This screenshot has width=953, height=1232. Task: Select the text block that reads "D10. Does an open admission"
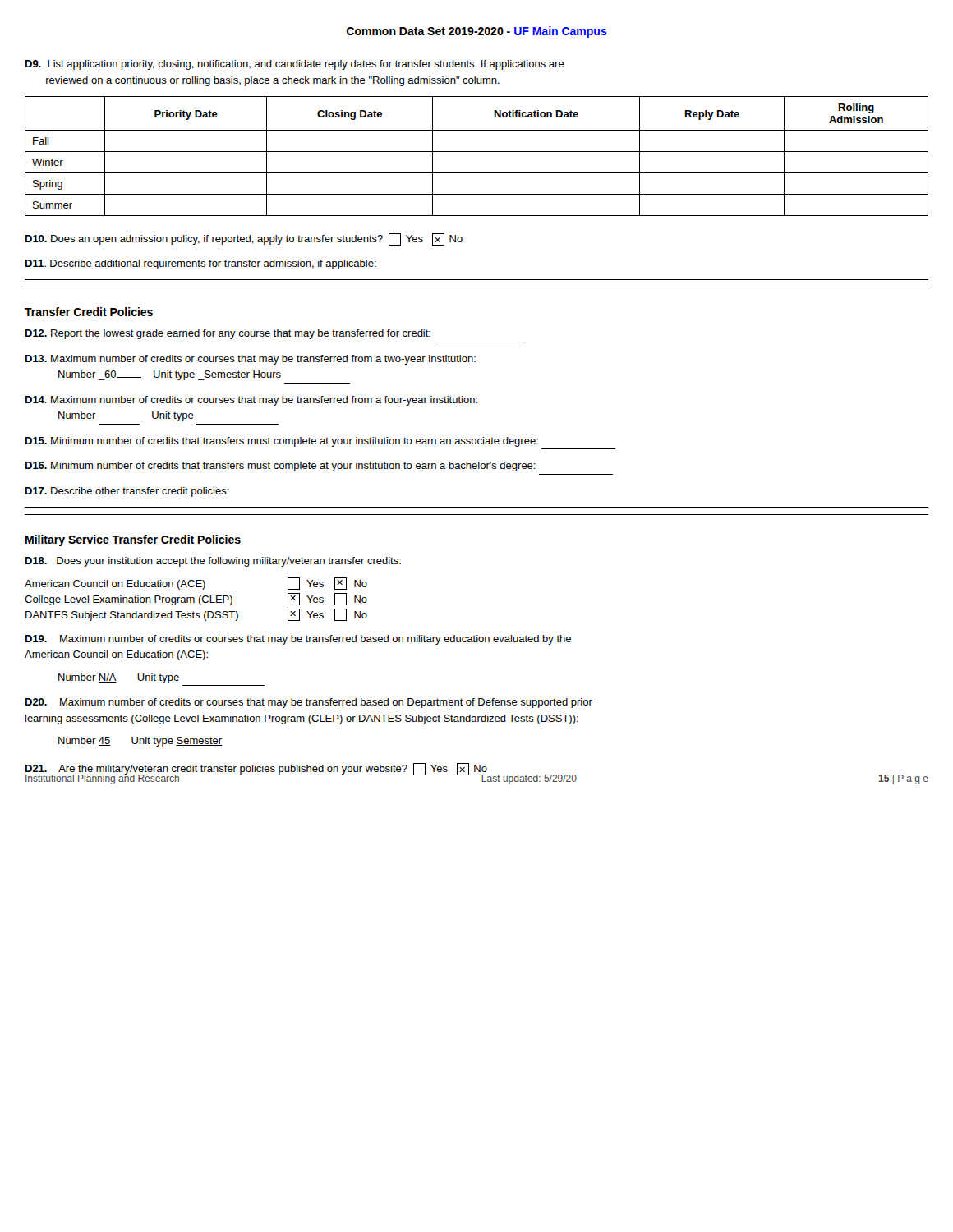tap(244, 239)
